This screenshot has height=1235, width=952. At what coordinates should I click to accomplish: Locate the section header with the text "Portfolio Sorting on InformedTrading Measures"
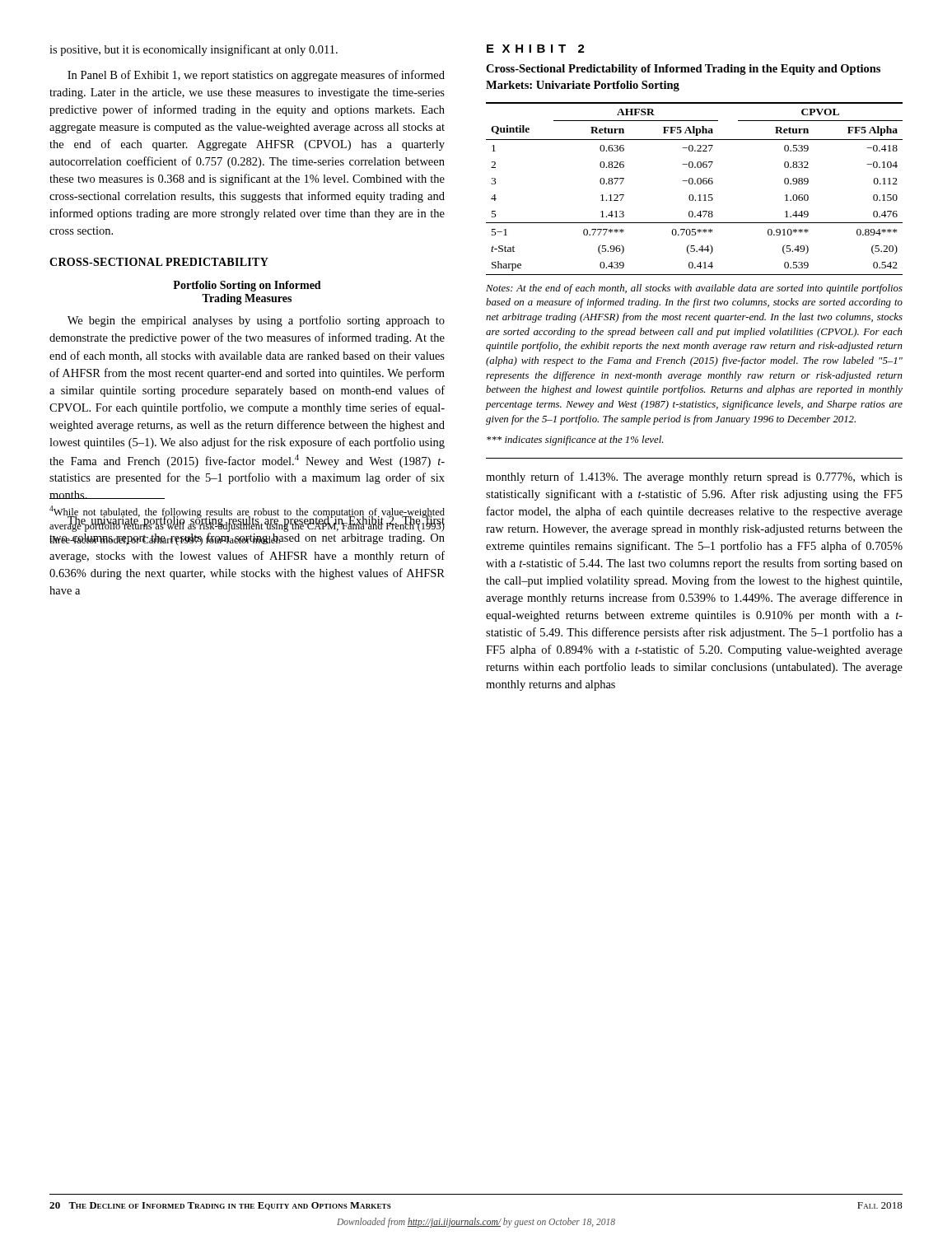[247, 293]
